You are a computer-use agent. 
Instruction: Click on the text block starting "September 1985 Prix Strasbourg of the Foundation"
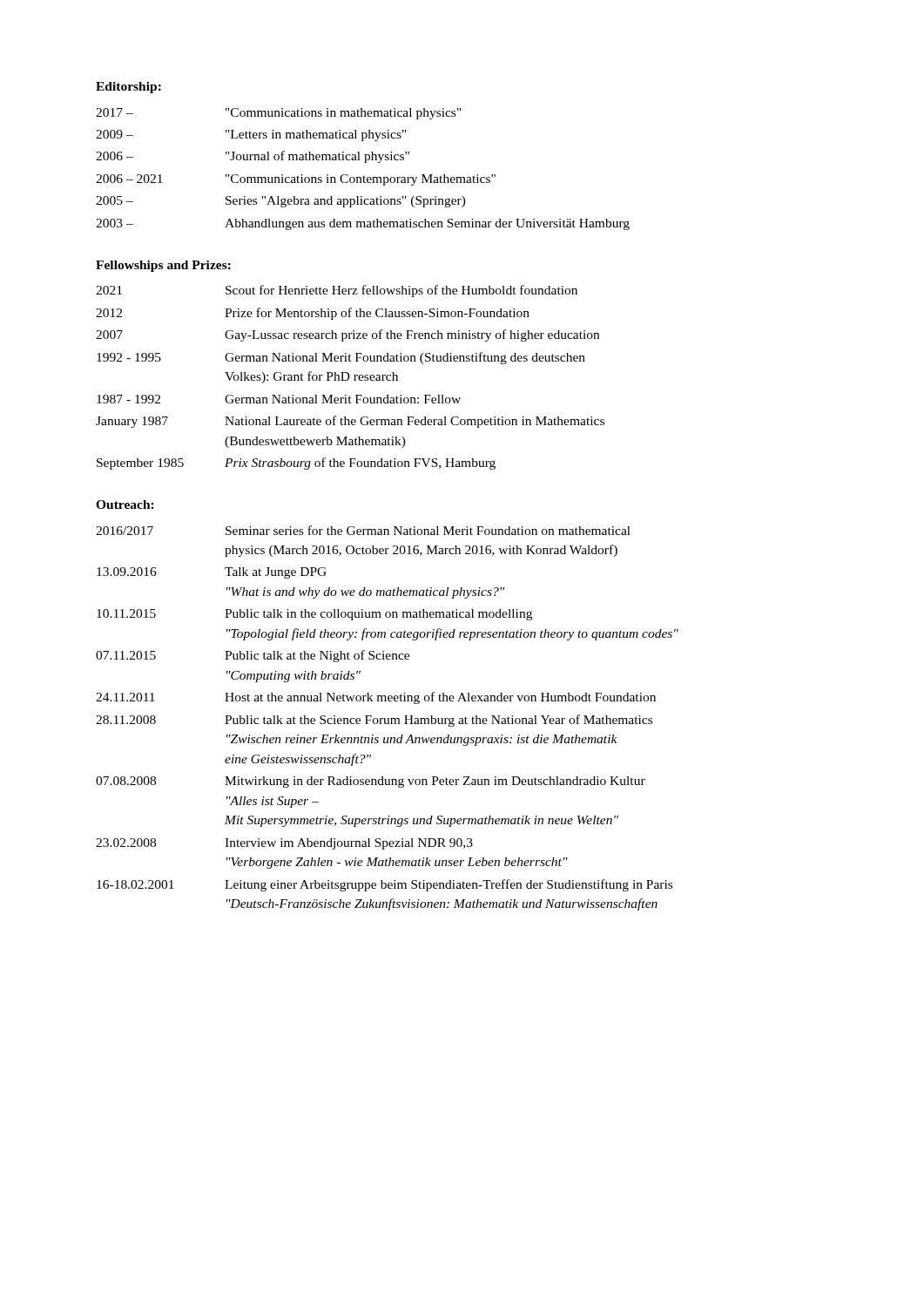(x=462, y=463)
